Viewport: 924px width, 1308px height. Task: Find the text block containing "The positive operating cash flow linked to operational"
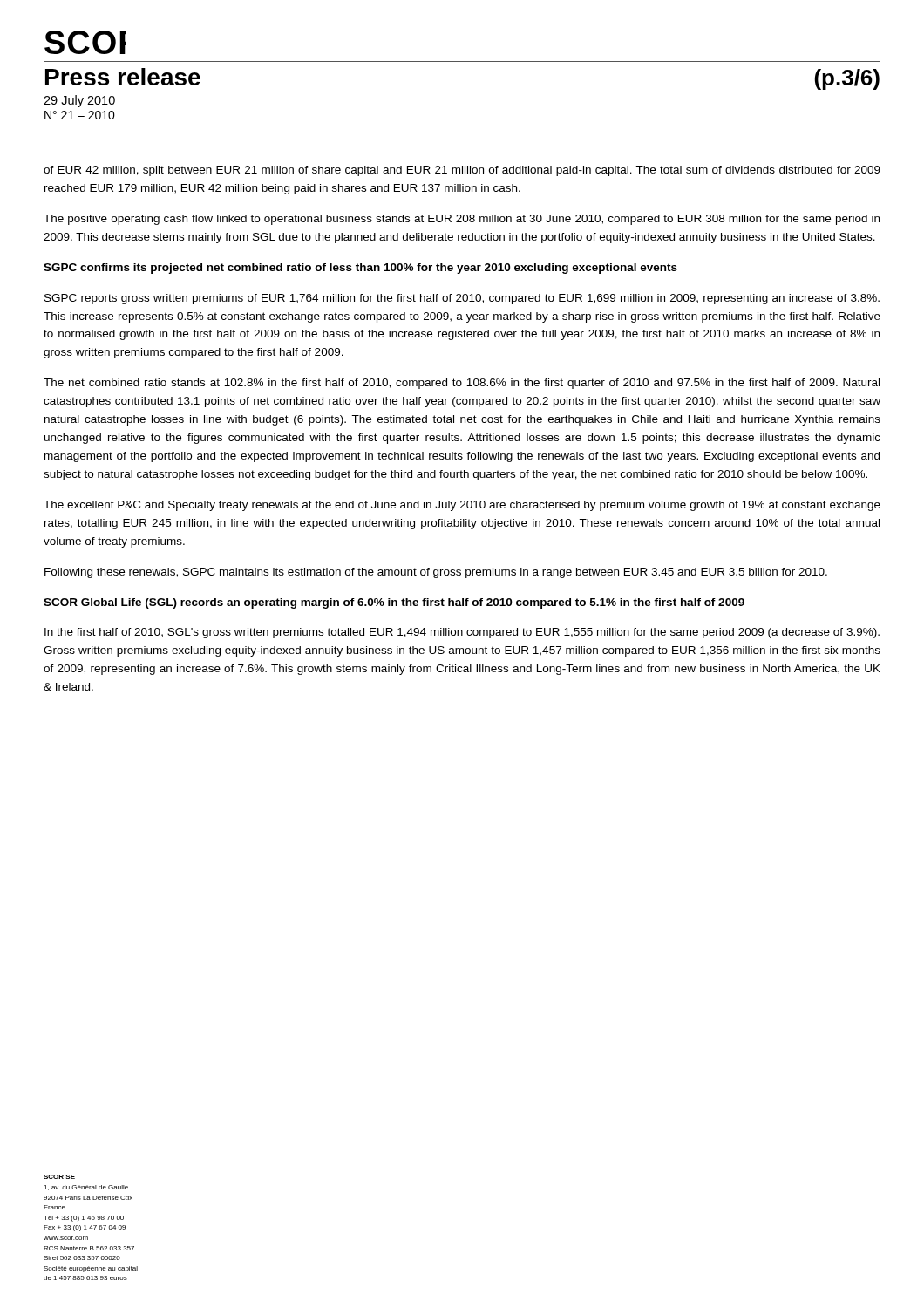[462, 228]
